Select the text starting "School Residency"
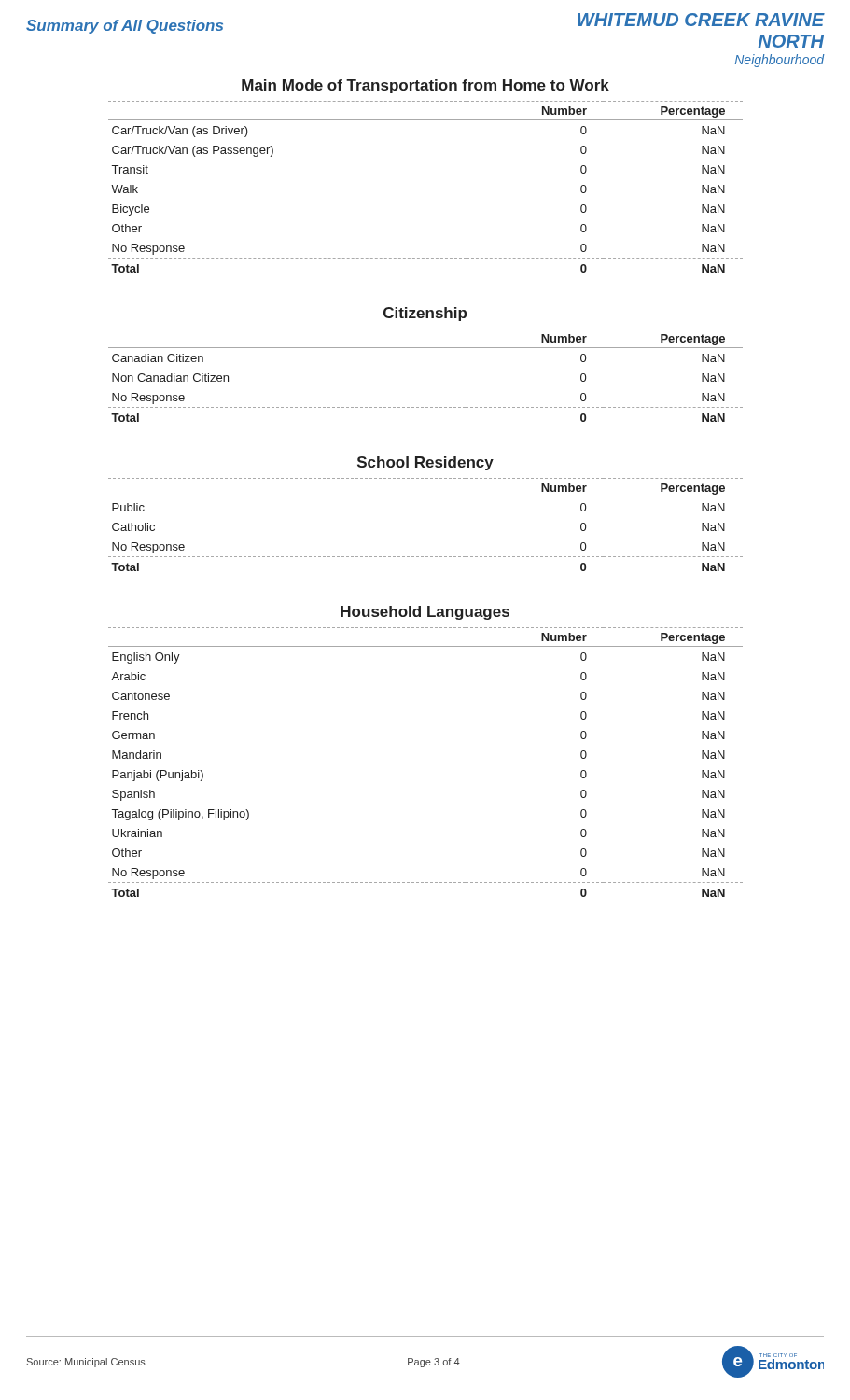850x1400 pixels. 425,462
